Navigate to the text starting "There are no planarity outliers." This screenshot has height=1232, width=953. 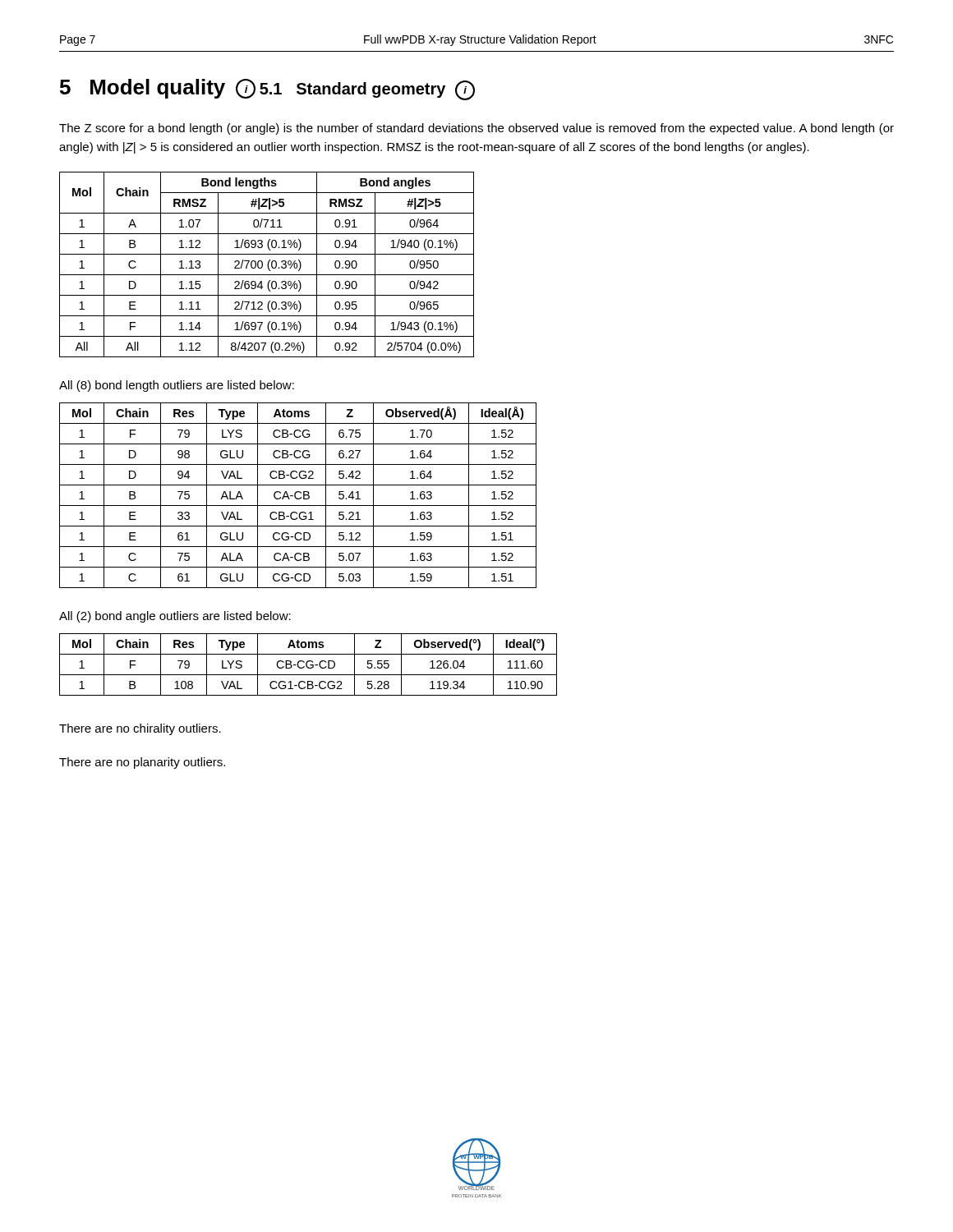[143, 762]
